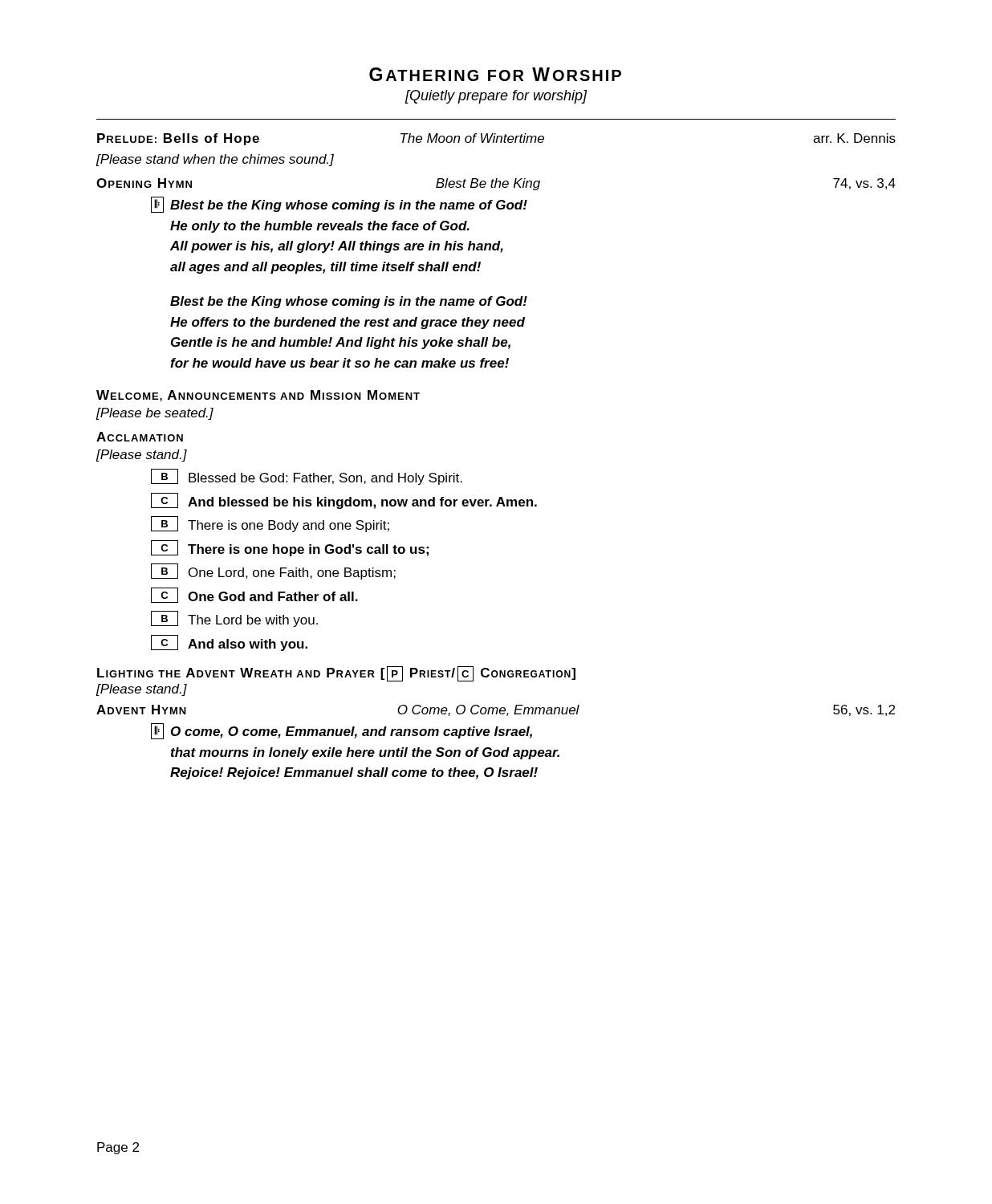
Task: Point to the block starting "GATHERING FOR WORSHIP [Quietly prepare for worship]"
Action: pos(496,84)
